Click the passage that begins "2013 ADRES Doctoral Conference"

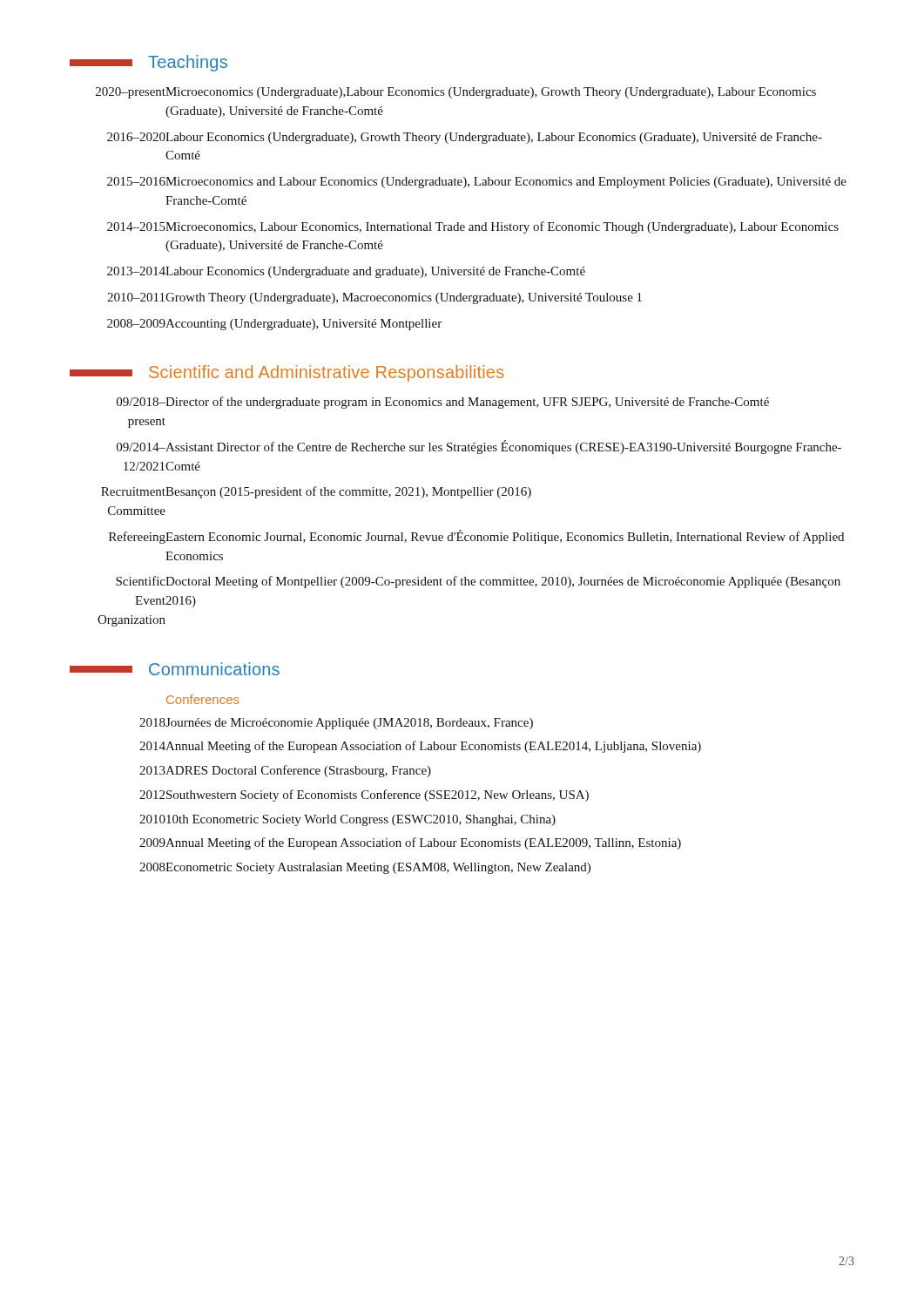285,771
